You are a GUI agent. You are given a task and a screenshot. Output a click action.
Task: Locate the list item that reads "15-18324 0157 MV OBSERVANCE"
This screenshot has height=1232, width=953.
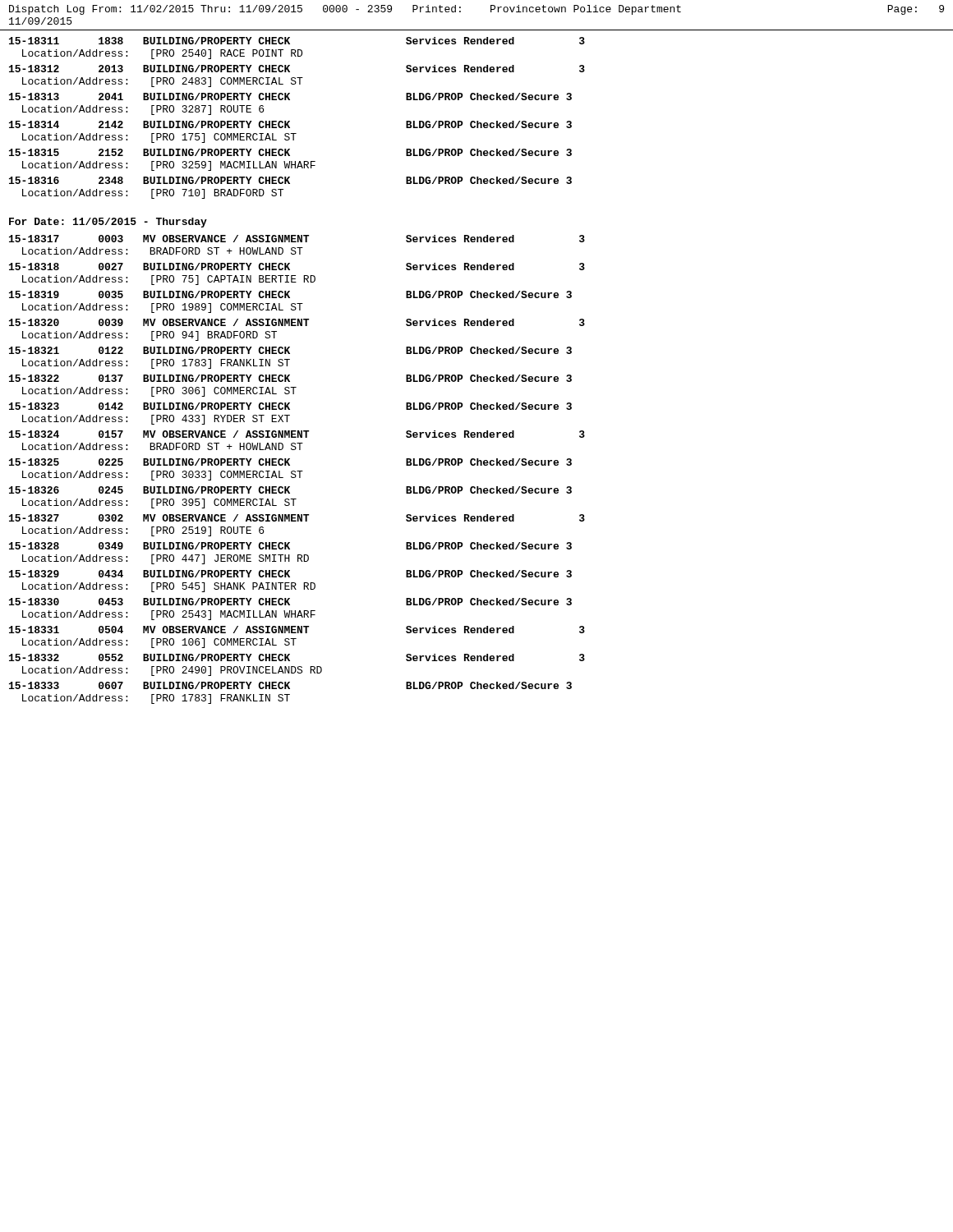coord(476,441)
